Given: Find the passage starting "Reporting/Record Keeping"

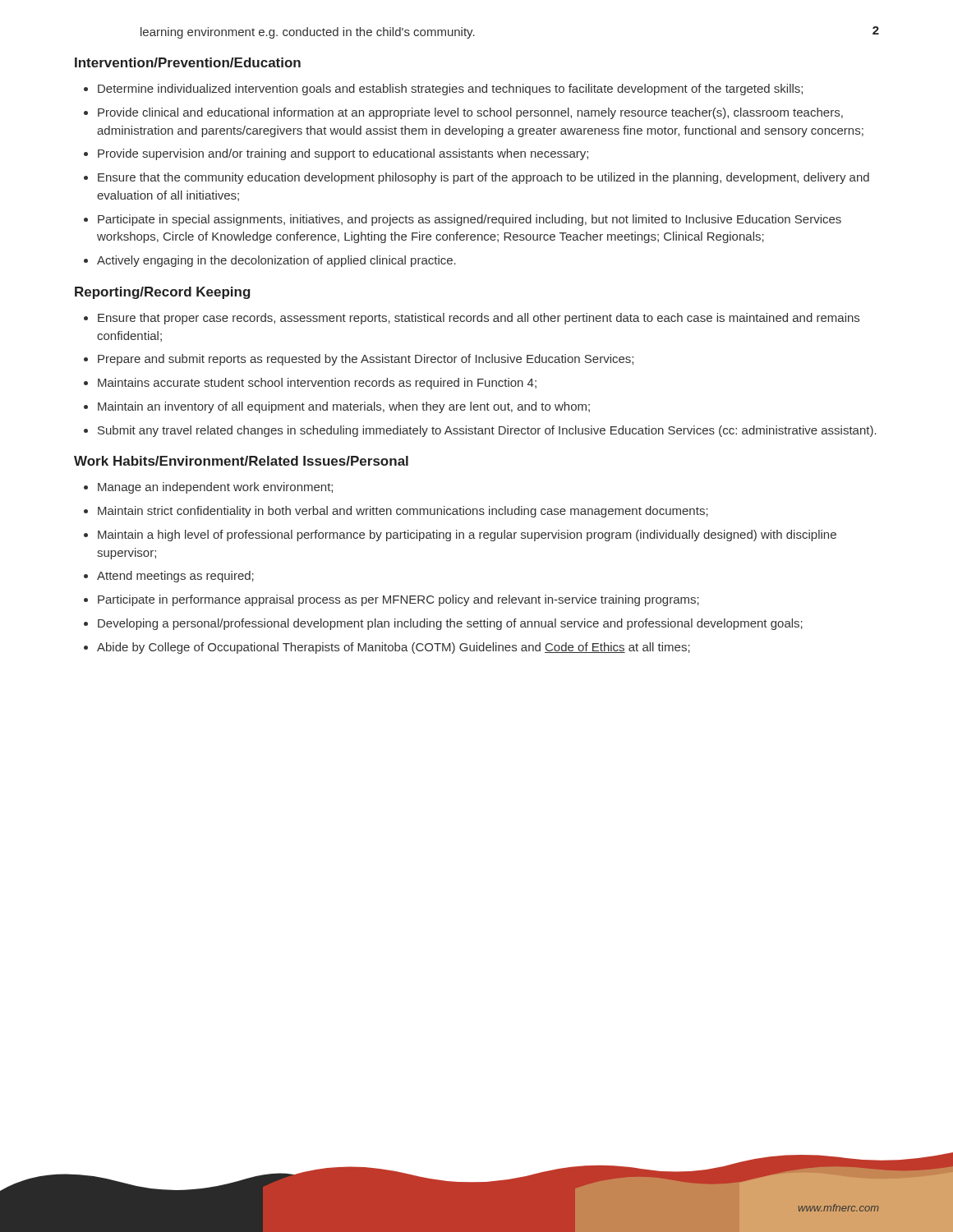Looking at the screenshot, I should (162, 292).
